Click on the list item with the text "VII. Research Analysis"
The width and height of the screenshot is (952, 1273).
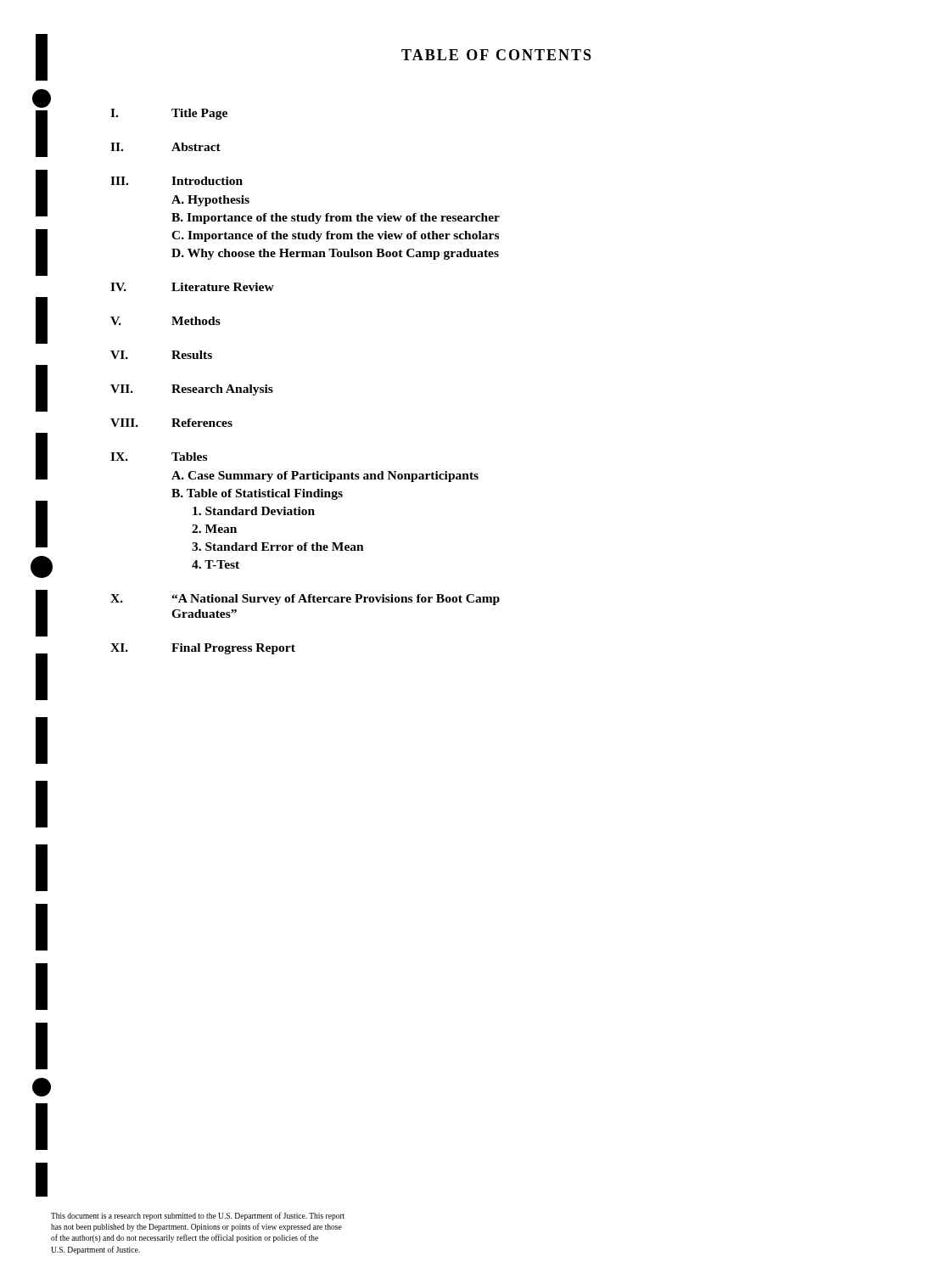coord(192,390)
